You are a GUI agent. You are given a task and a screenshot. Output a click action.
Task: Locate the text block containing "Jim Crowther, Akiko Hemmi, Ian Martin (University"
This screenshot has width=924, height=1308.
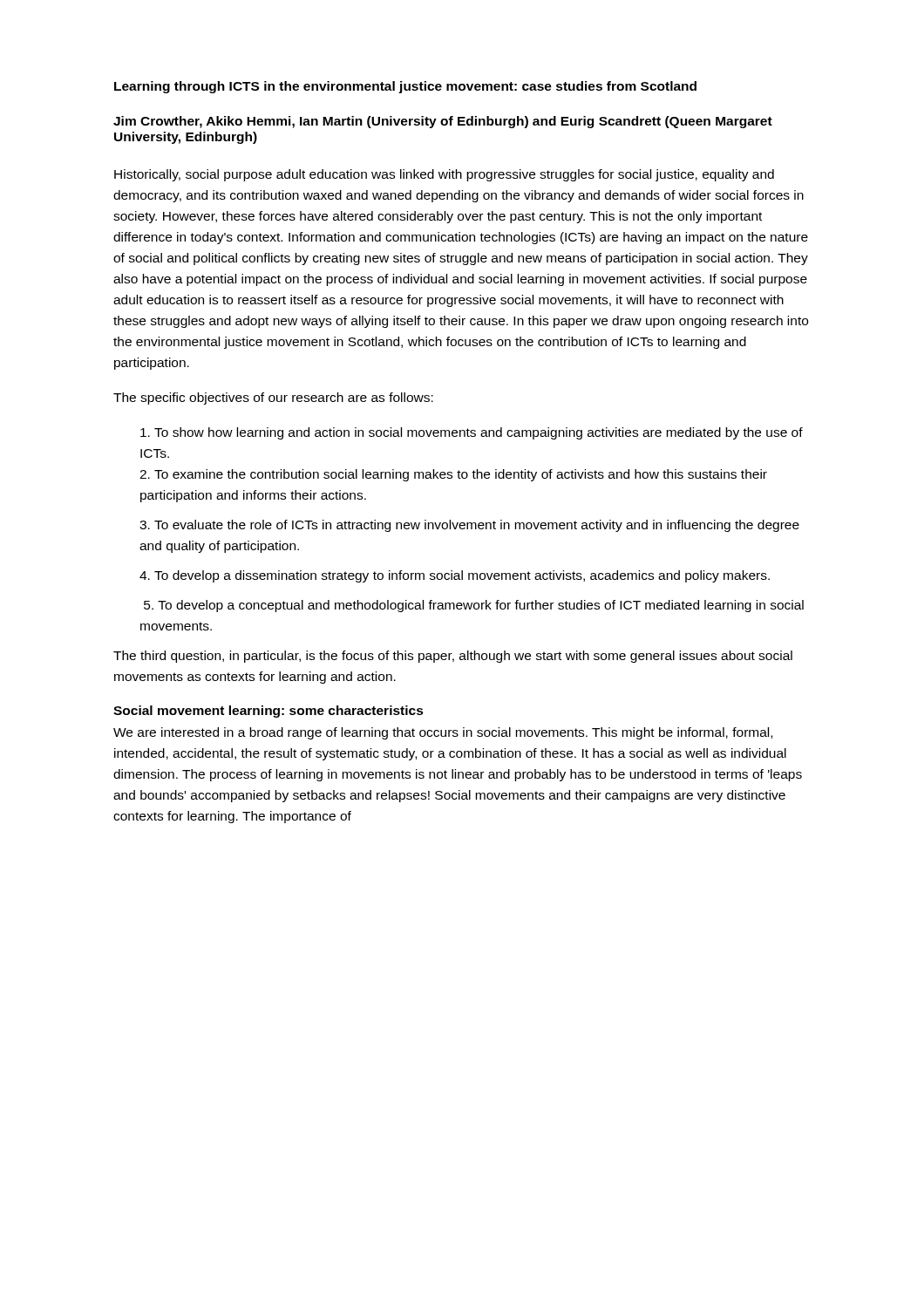click(443, 129)
